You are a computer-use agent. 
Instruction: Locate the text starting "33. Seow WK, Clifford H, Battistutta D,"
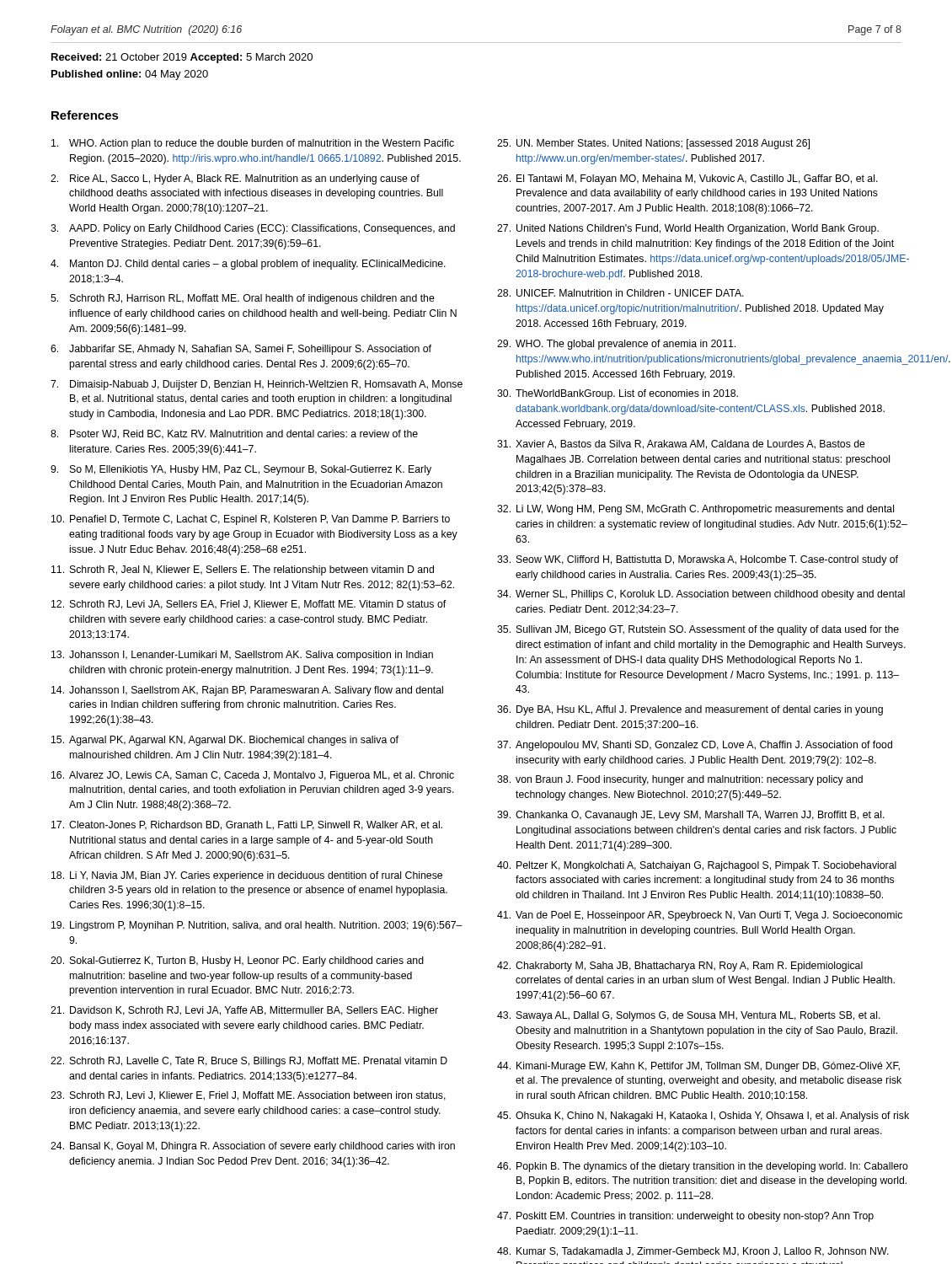pyautogui.click(x=703, y=568)
